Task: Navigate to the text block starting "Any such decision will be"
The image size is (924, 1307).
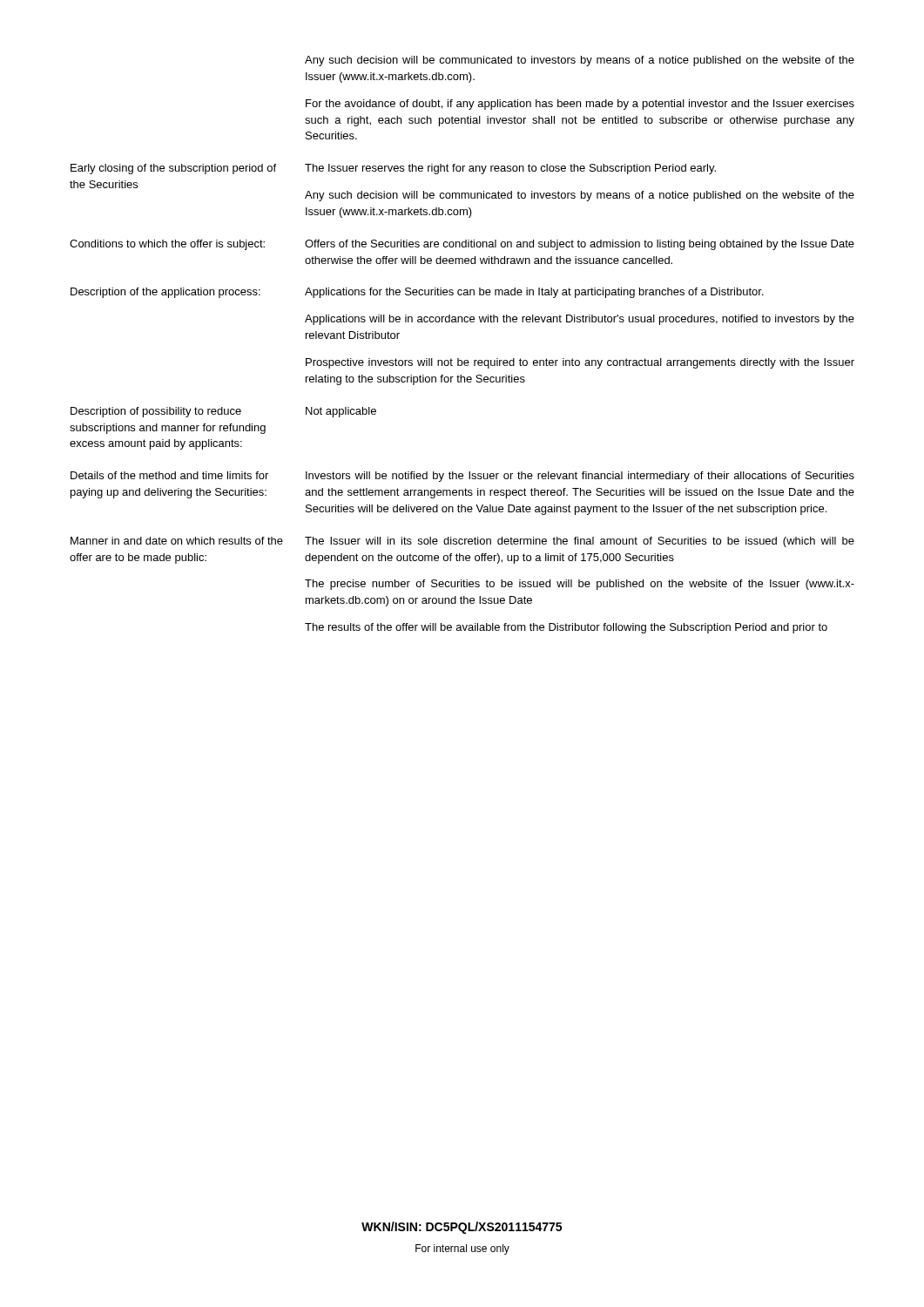Action: pos(580,99)
